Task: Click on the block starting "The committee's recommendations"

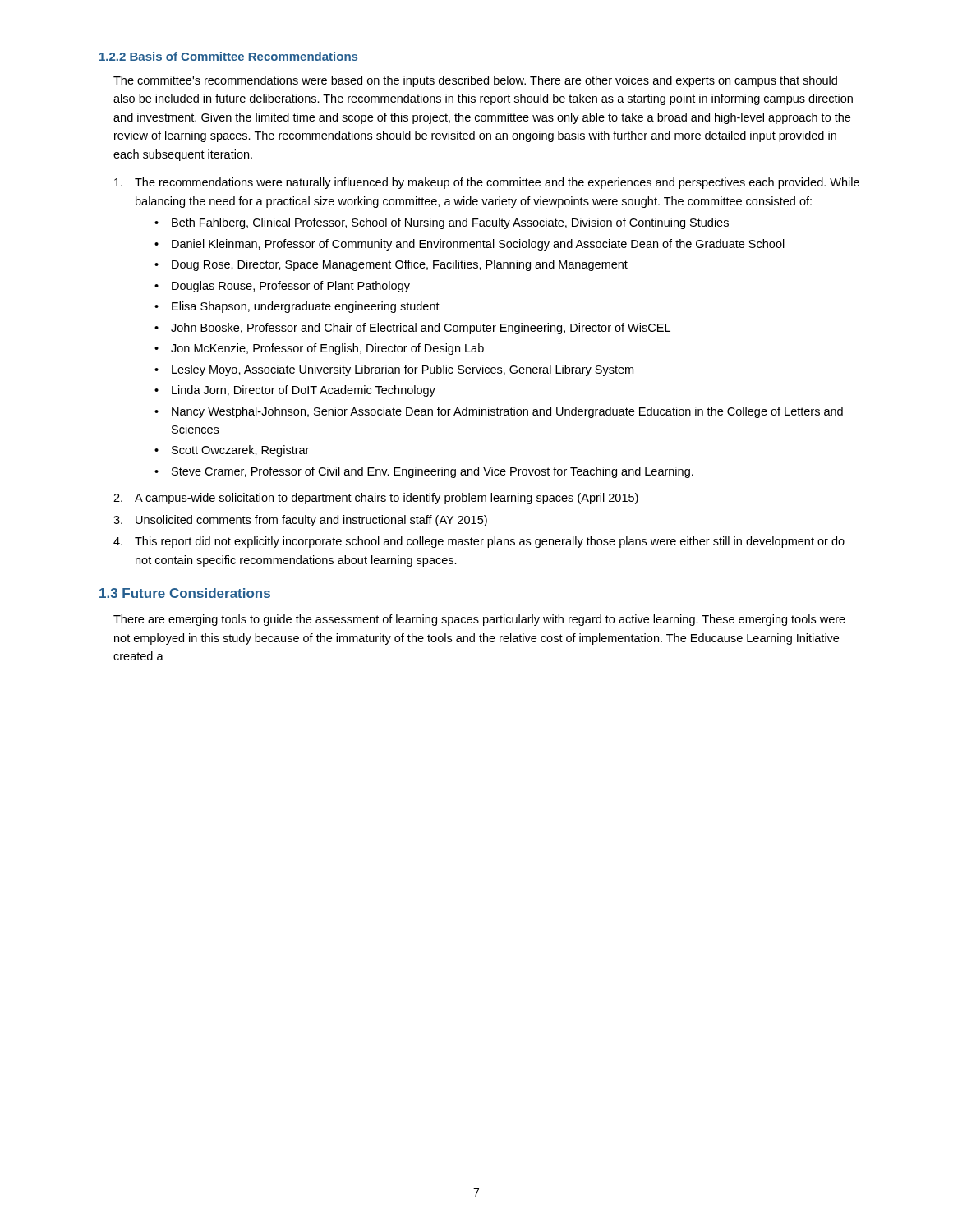Action: (x=483, y=117)
